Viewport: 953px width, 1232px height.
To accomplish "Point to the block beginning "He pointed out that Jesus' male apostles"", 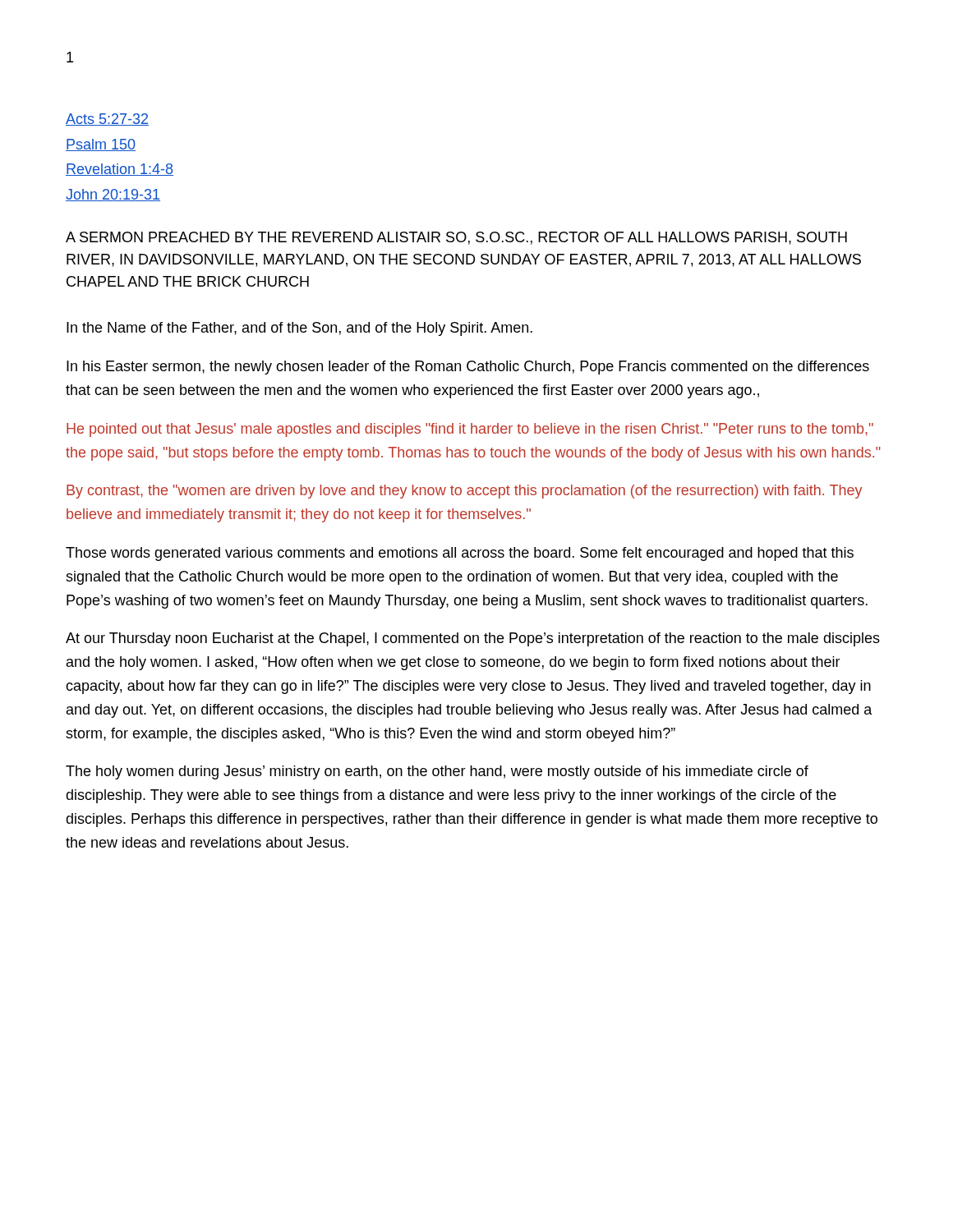I will [473, 440].
